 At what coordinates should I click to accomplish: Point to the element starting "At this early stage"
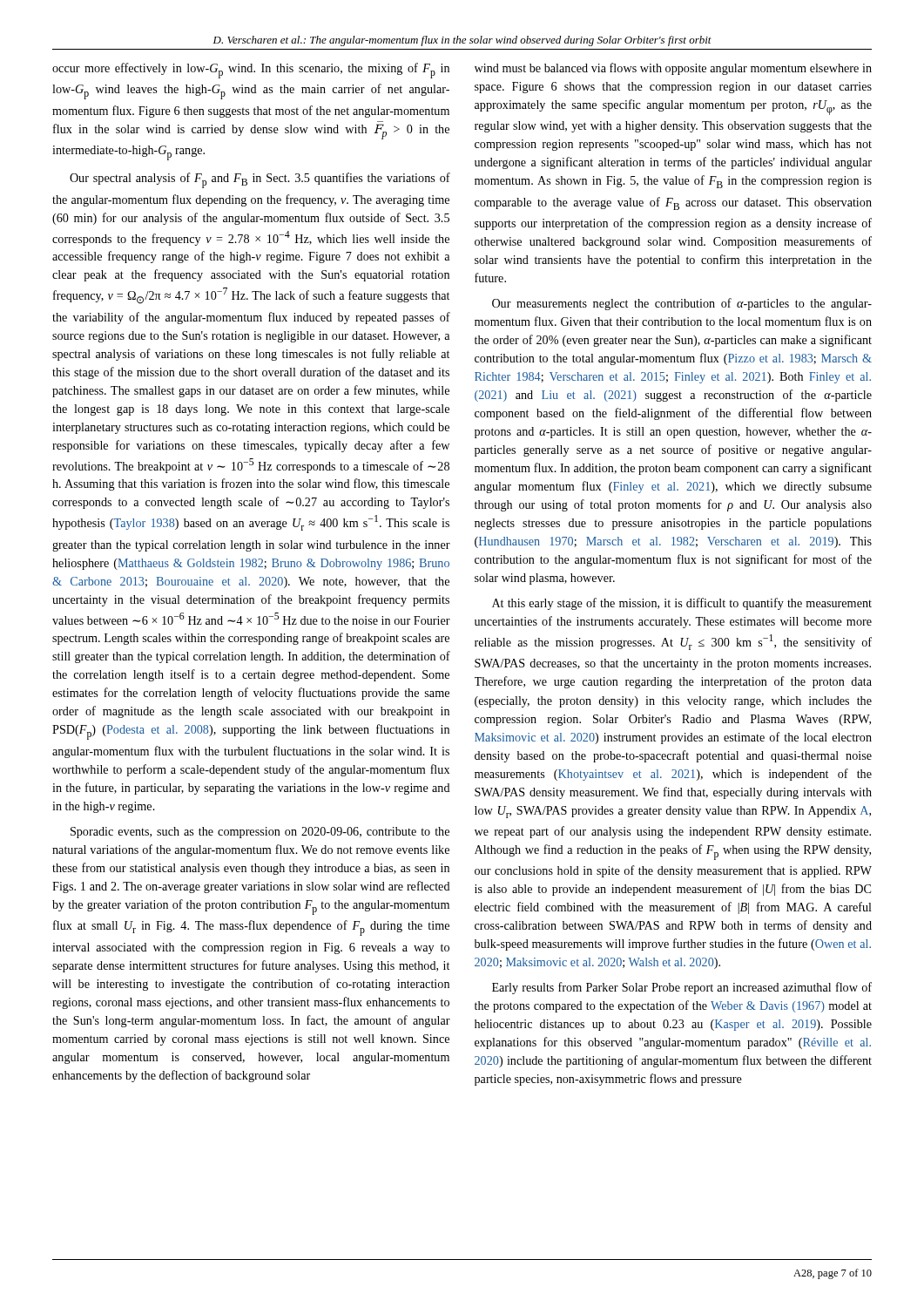click(673, 783)
